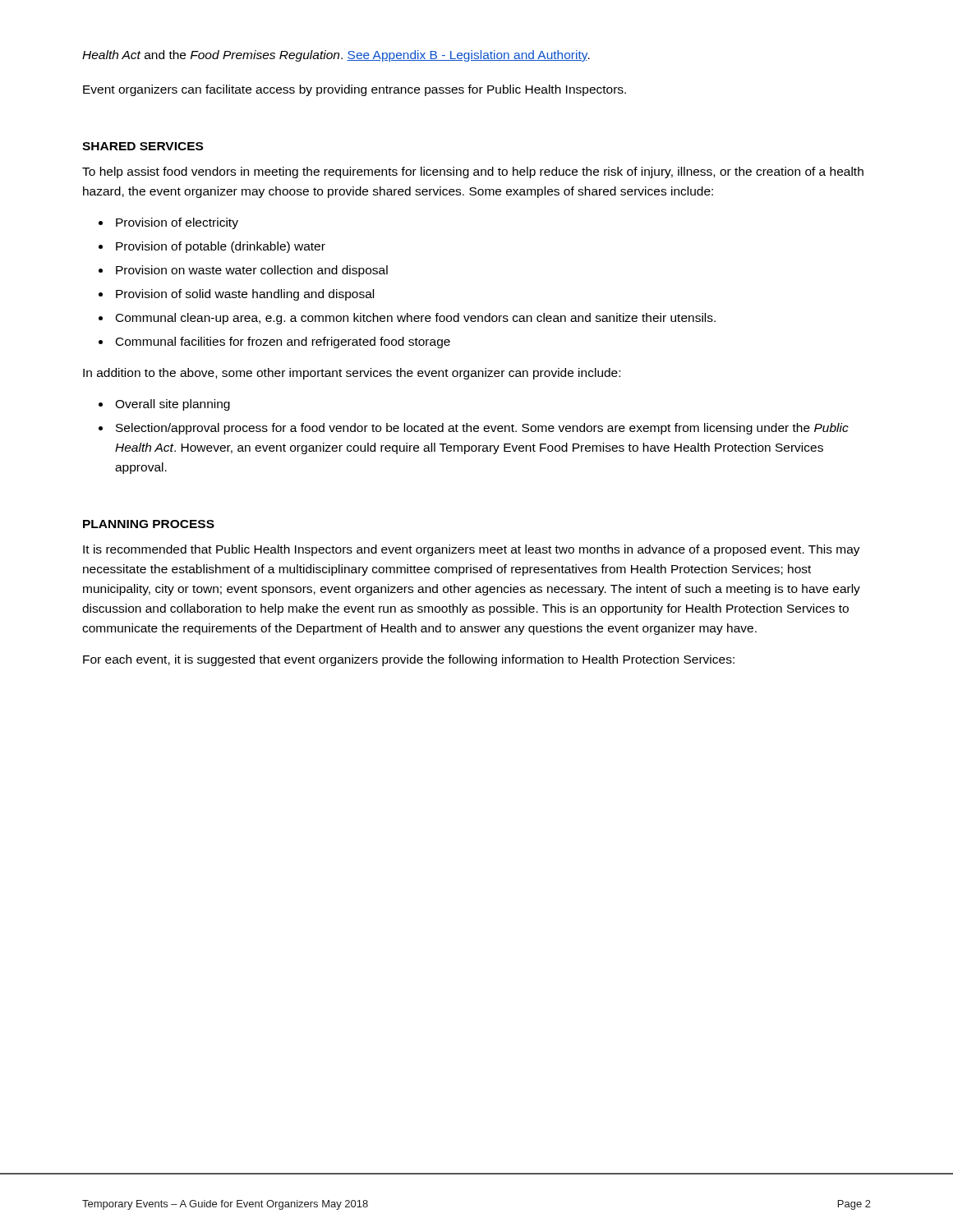Locate the passage starting "Provision of potable (drinkable) water"
Image resolution: width=953 pixels, height=1232 pixels.
click(x=220, y=246)
